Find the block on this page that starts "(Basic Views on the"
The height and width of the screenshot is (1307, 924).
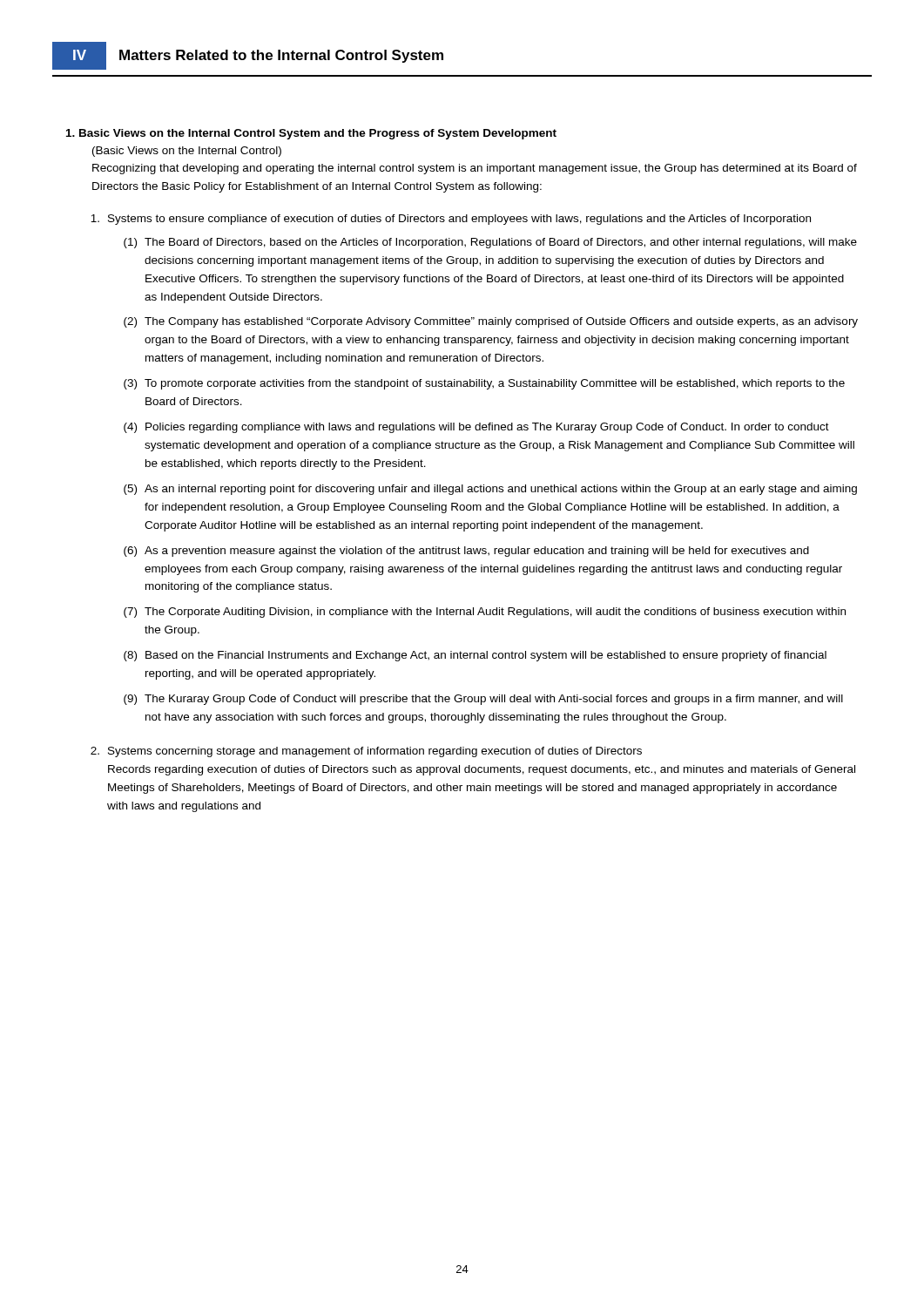click(187, 150)
